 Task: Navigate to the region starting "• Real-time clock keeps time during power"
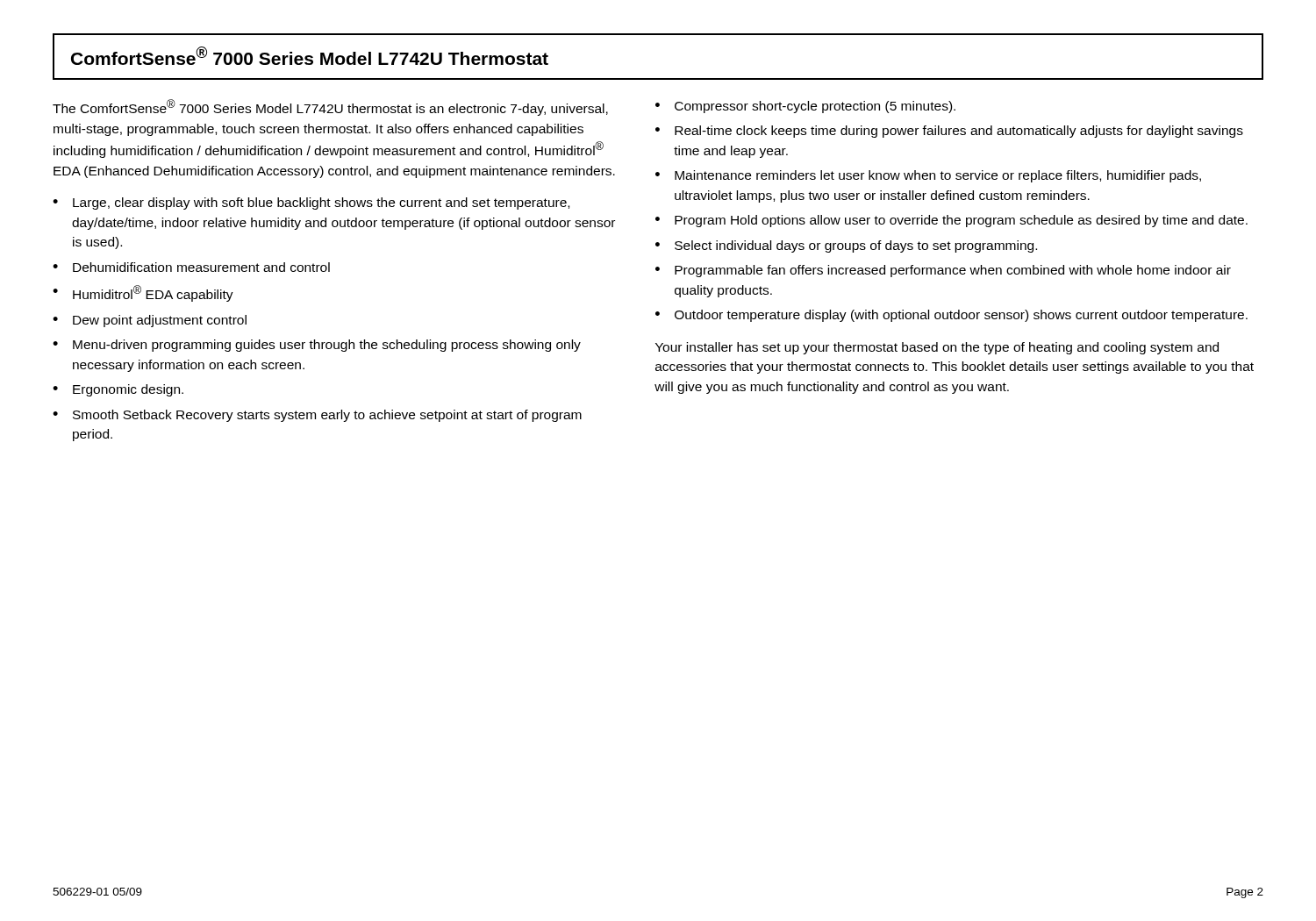pos(959,141)
